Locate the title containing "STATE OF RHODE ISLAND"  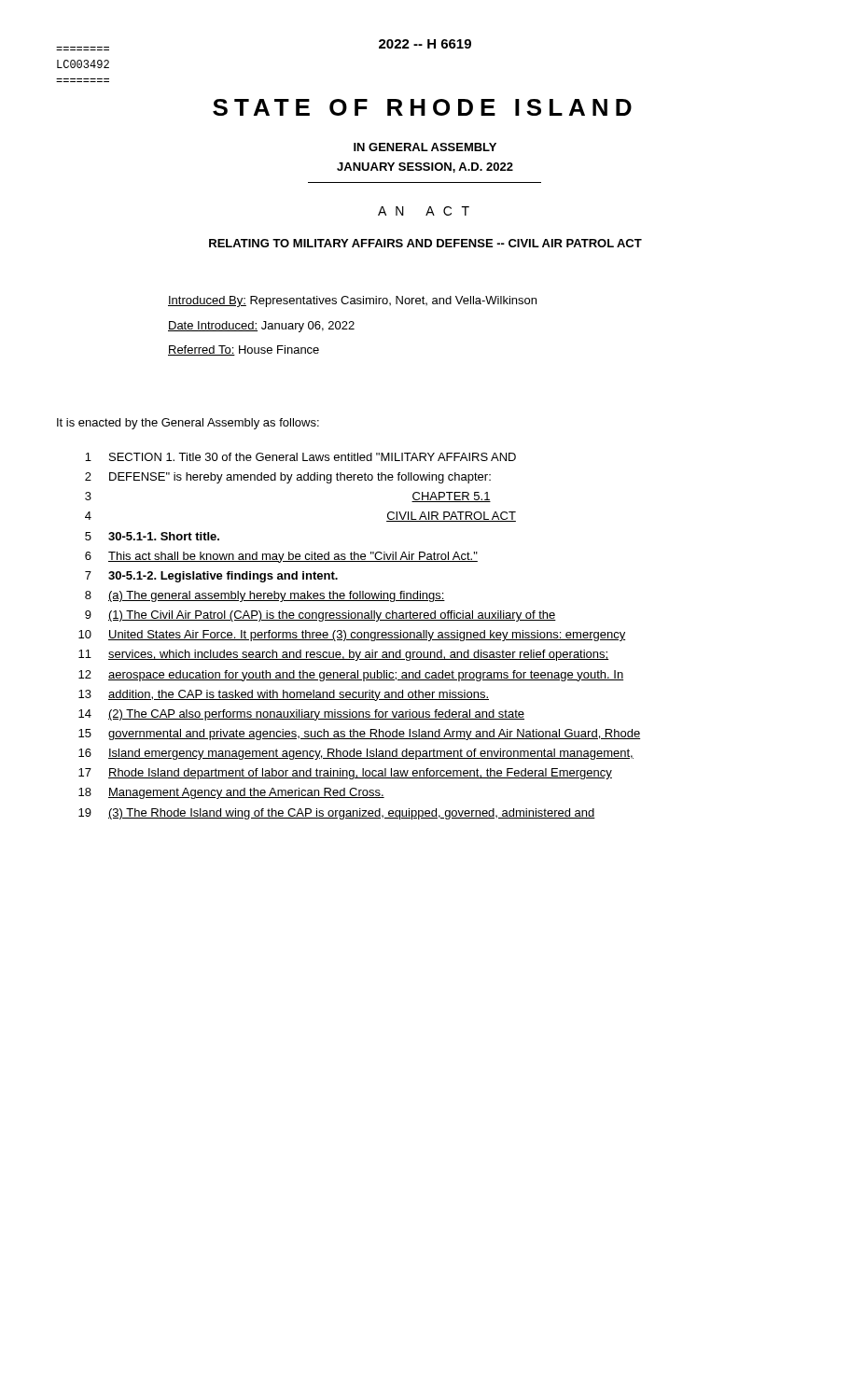coord(425,107)
